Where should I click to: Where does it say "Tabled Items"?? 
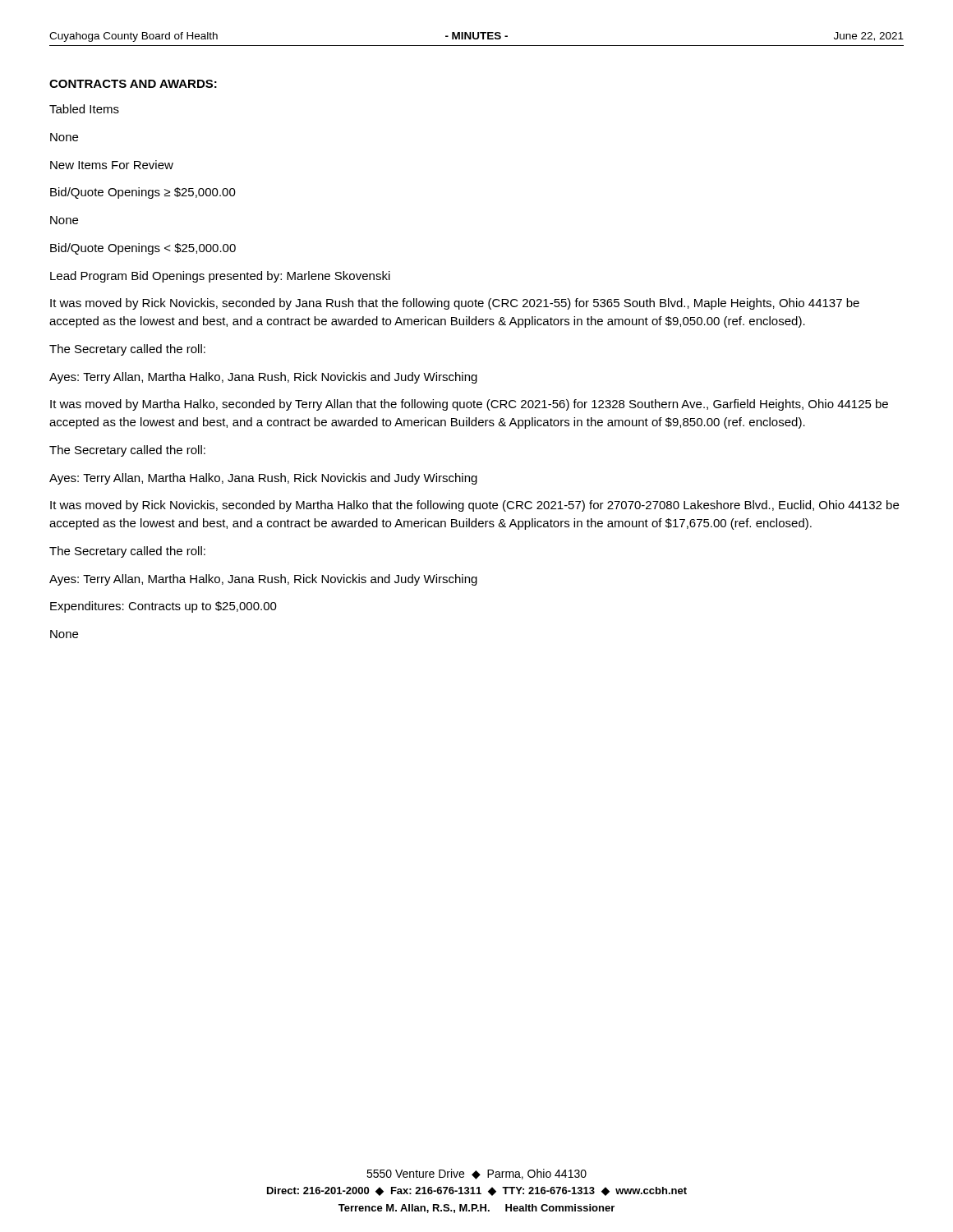point(84,109)
